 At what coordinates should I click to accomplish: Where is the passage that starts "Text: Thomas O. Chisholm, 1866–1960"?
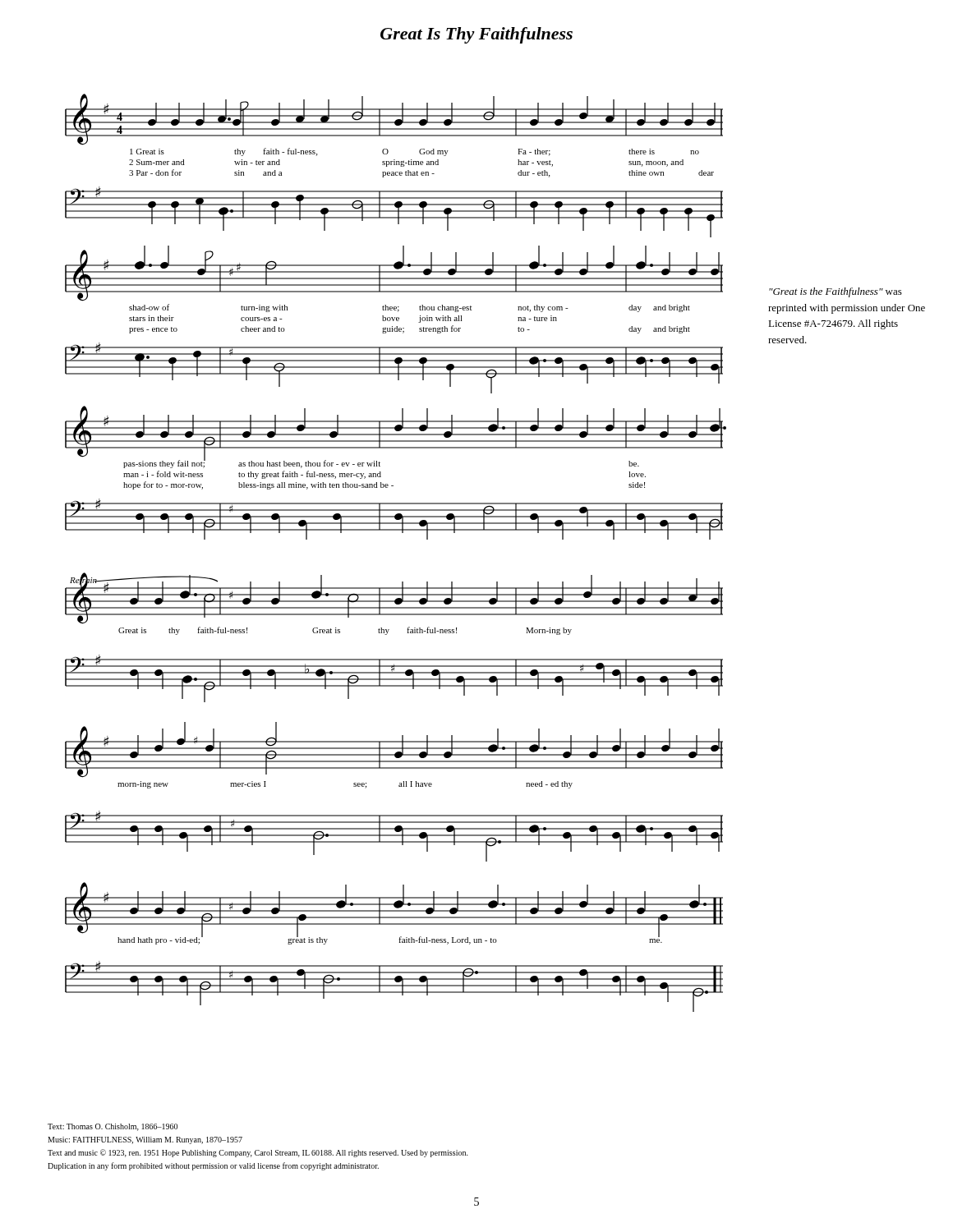click(x=258, y=1146)
